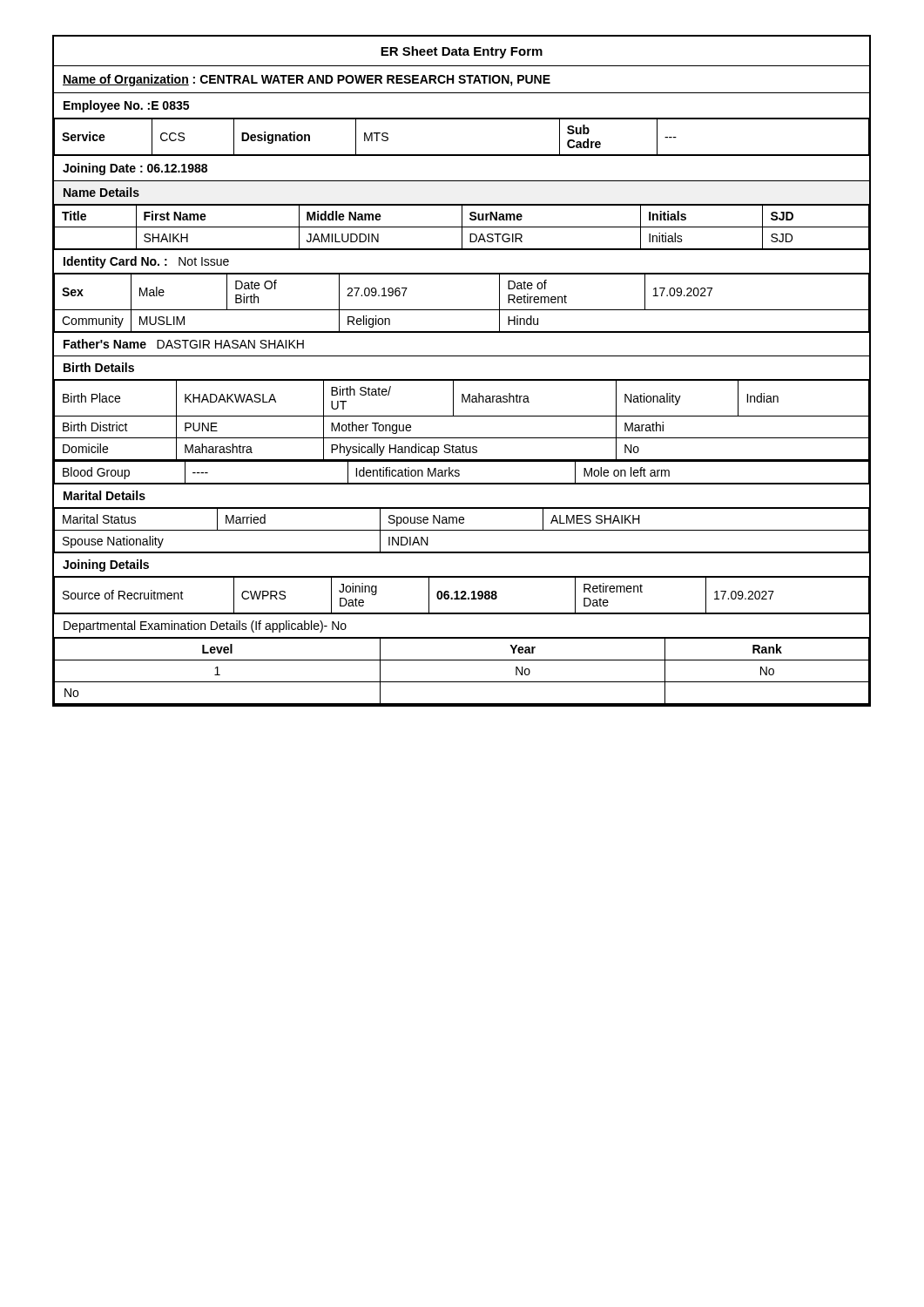
Task: Locate the table with the text "Sub Cadre"
Action: [462, 137]
